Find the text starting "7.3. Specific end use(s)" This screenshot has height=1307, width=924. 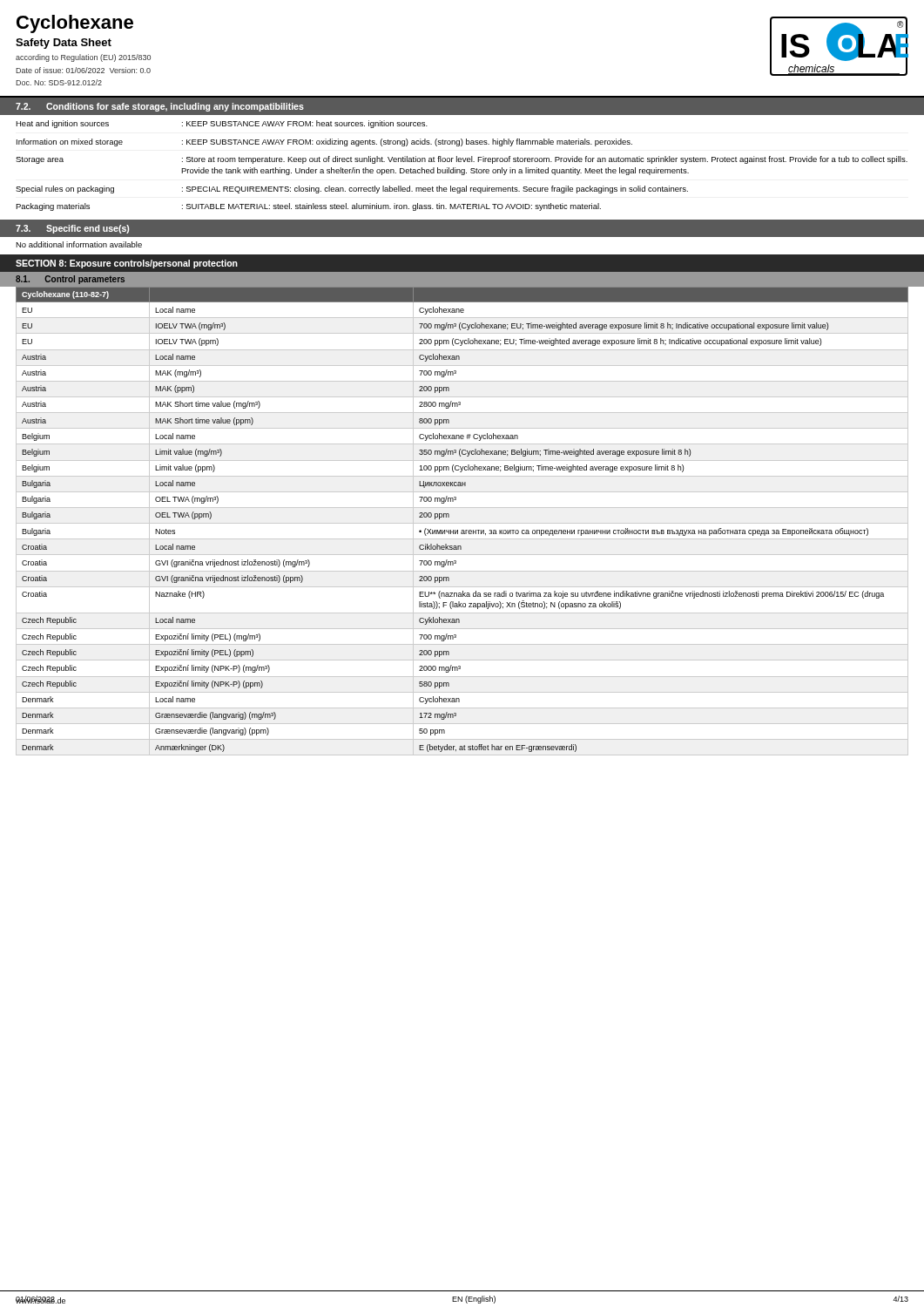(73, 228)
